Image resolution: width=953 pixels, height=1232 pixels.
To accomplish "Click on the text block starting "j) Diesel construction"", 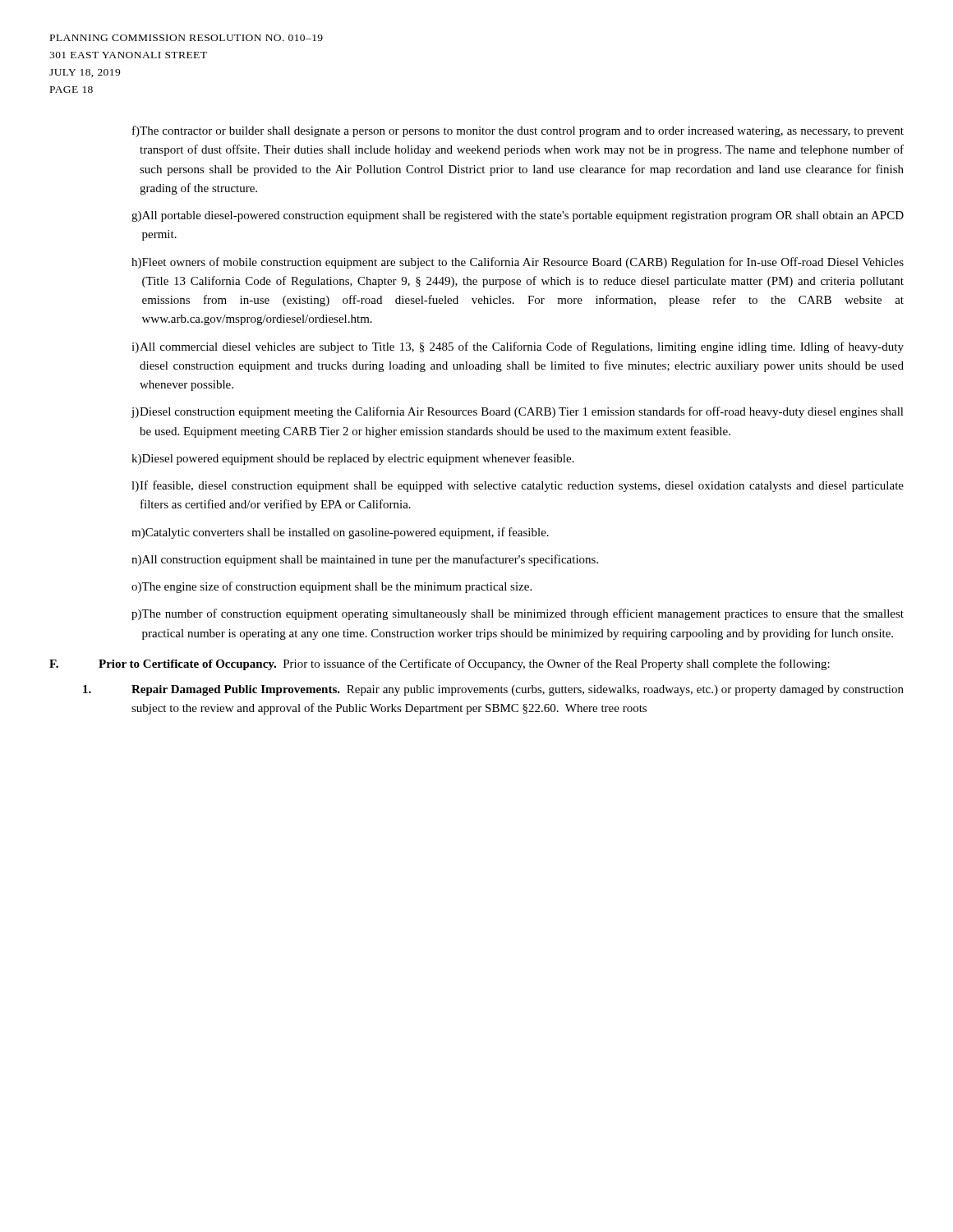I will tap(476, 422).
